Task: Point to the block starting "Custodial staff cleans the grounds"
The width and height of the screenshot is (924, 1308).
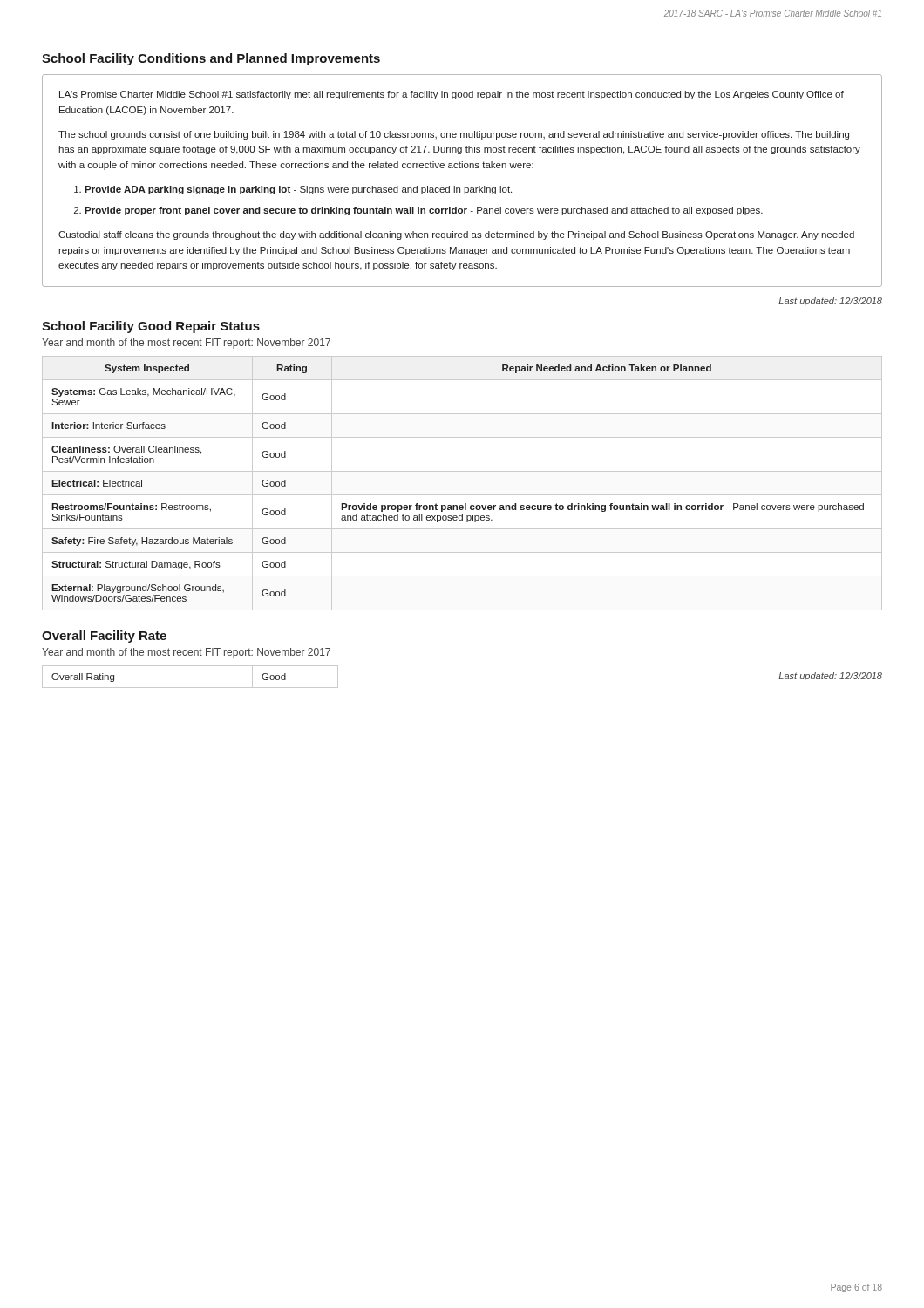Action: point(457,250)
